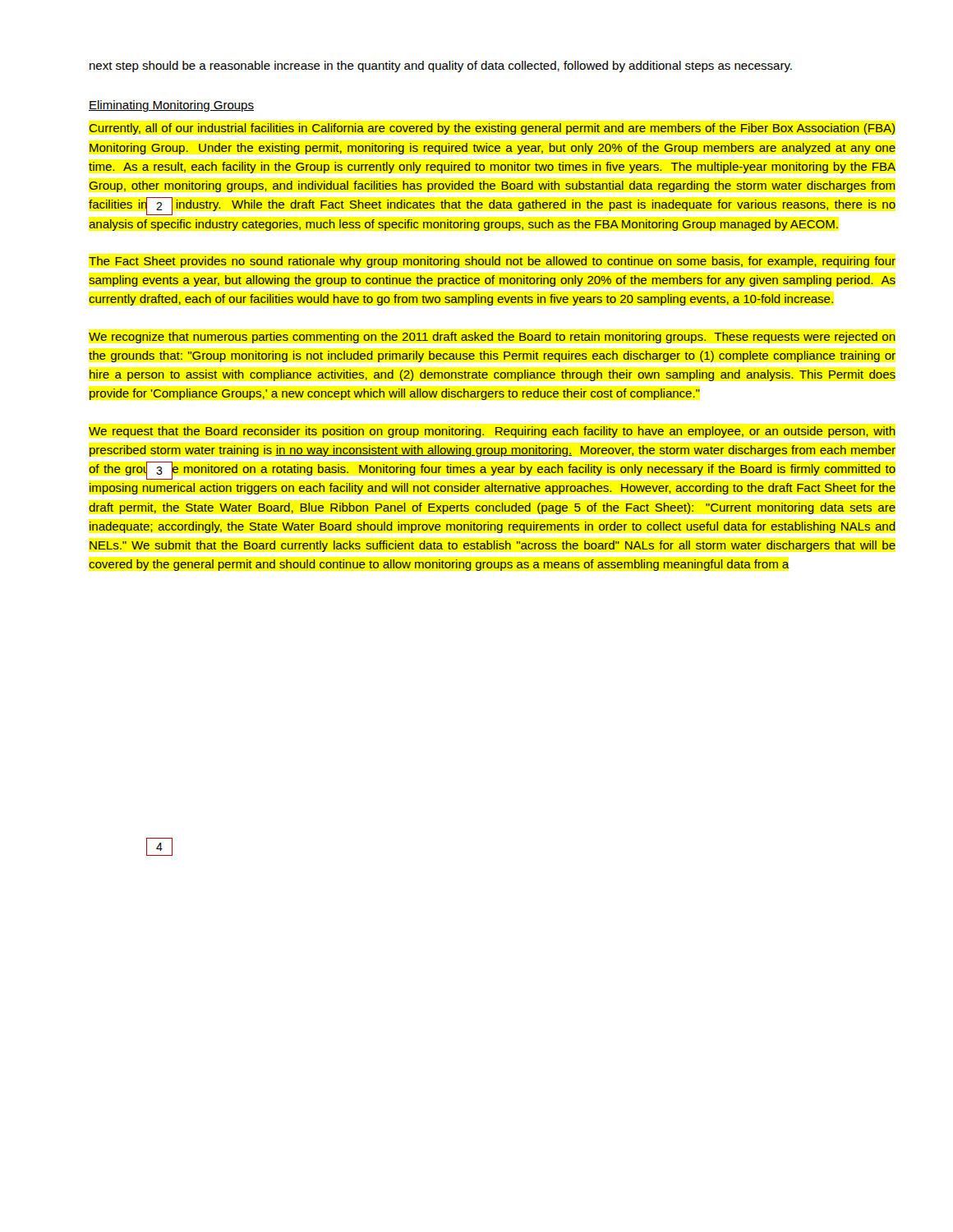Select the passage starting "Currently, all of our industrial facilities in"

point(492,176)
